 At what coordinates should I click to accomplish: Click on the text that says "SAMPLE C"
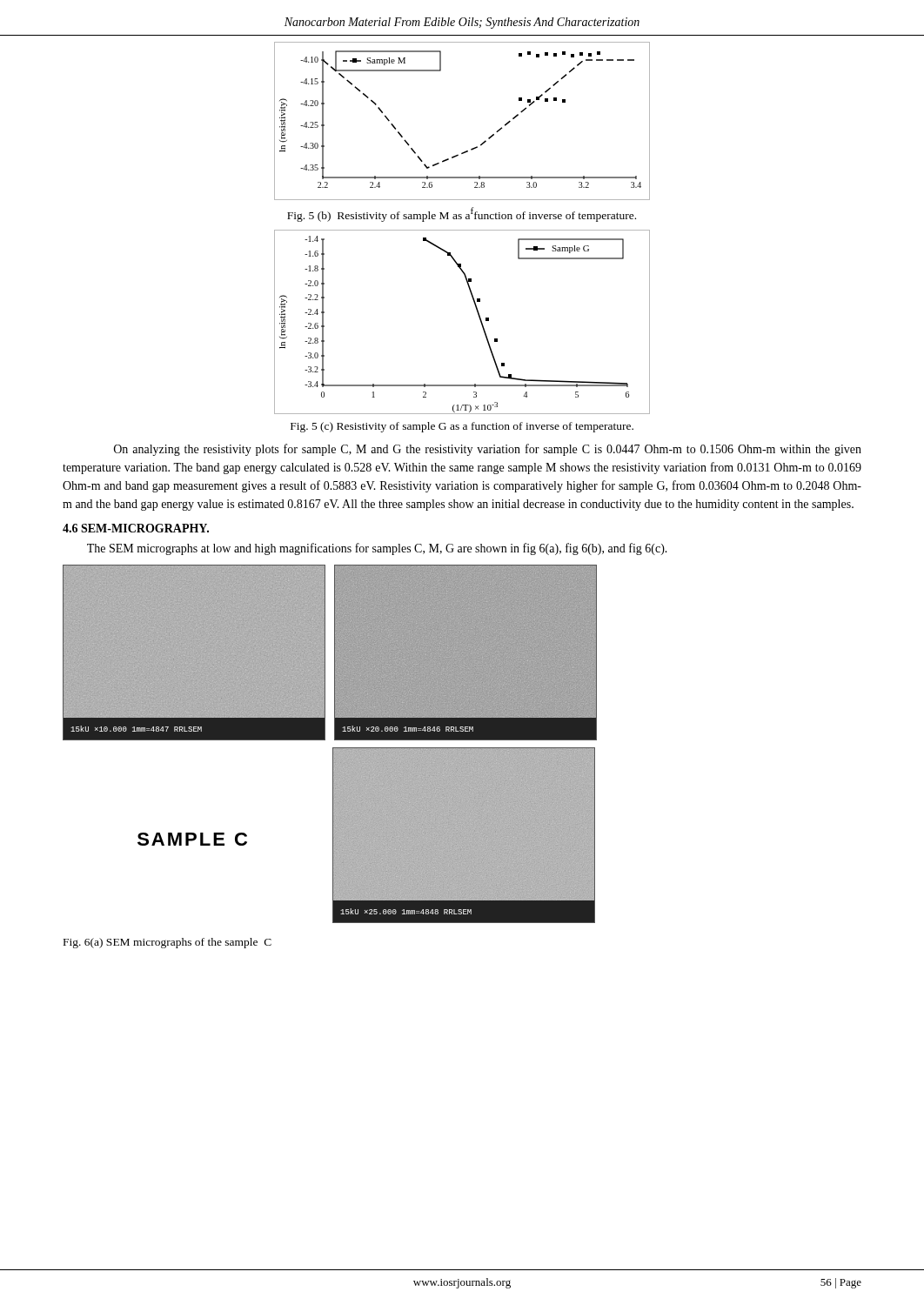click(193, 839)
